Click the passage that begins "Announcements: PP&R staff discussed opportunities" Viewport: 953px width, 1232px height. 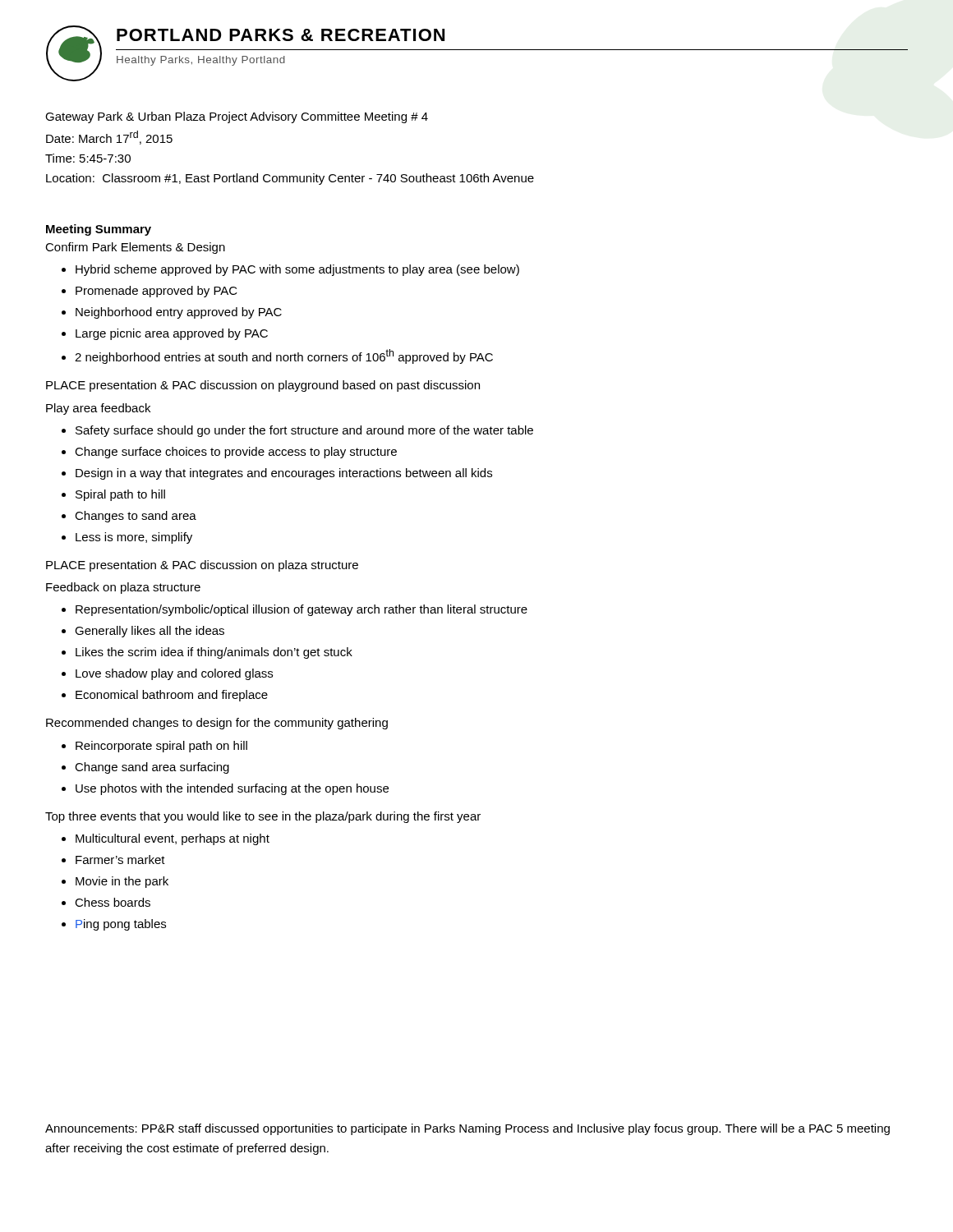tap(468, 1138)
